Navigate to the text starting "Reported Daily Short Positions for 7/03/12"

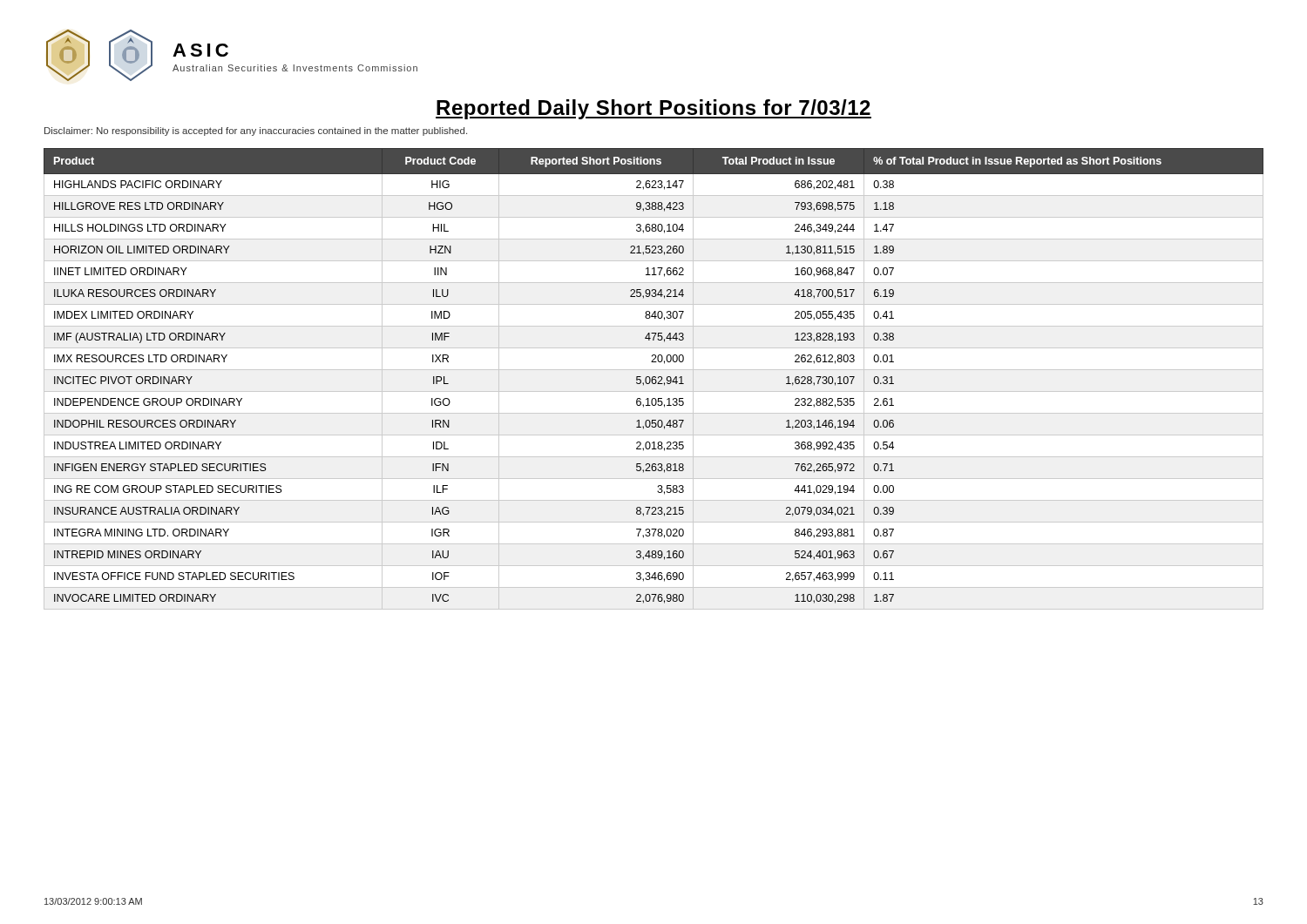[x=654, y=108]
